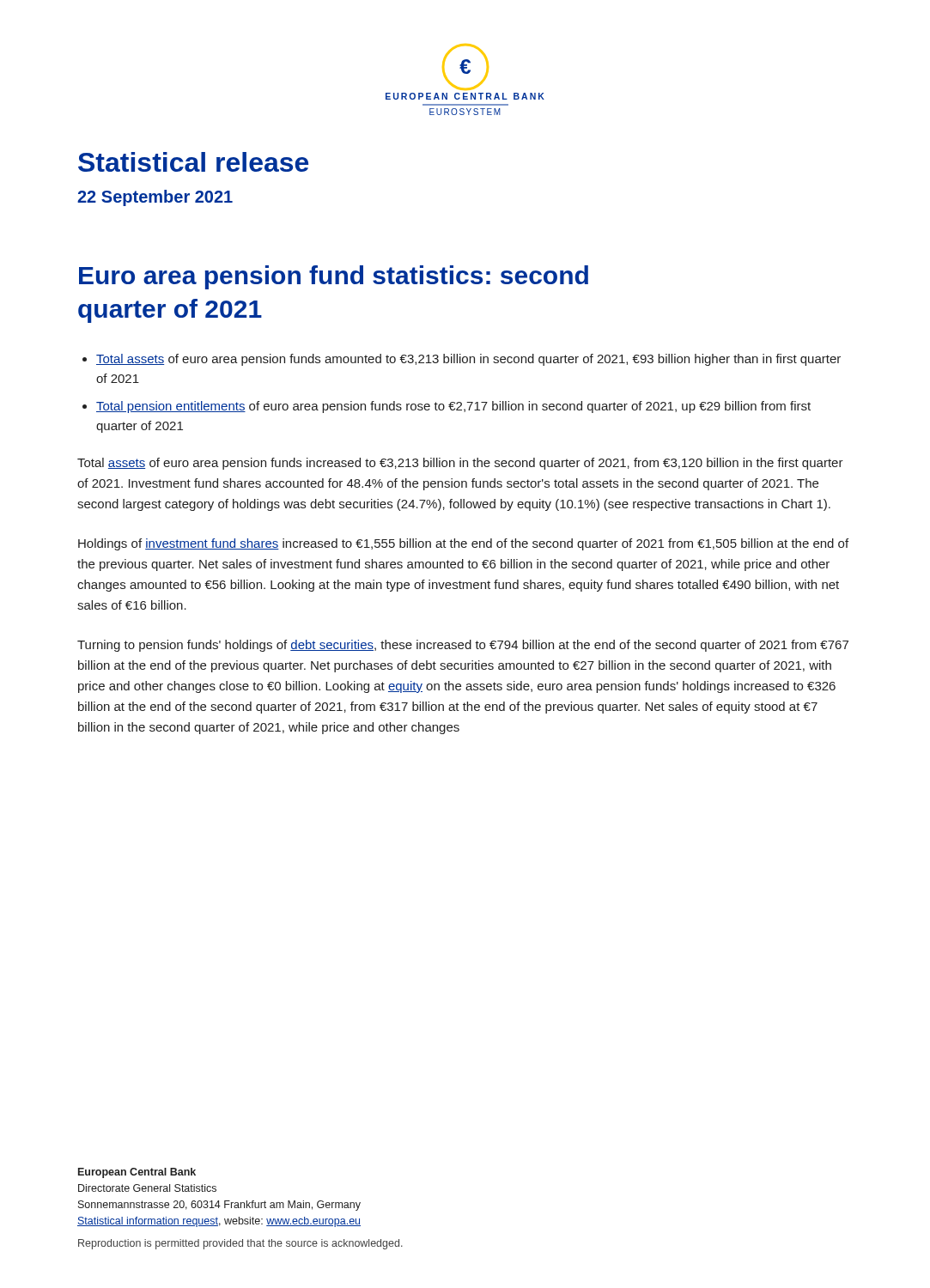Find the element starting "Total pension entitlements of euro area"
Image resolution: width=930 pixels, height=1288 pixels.
pos(453,415)
